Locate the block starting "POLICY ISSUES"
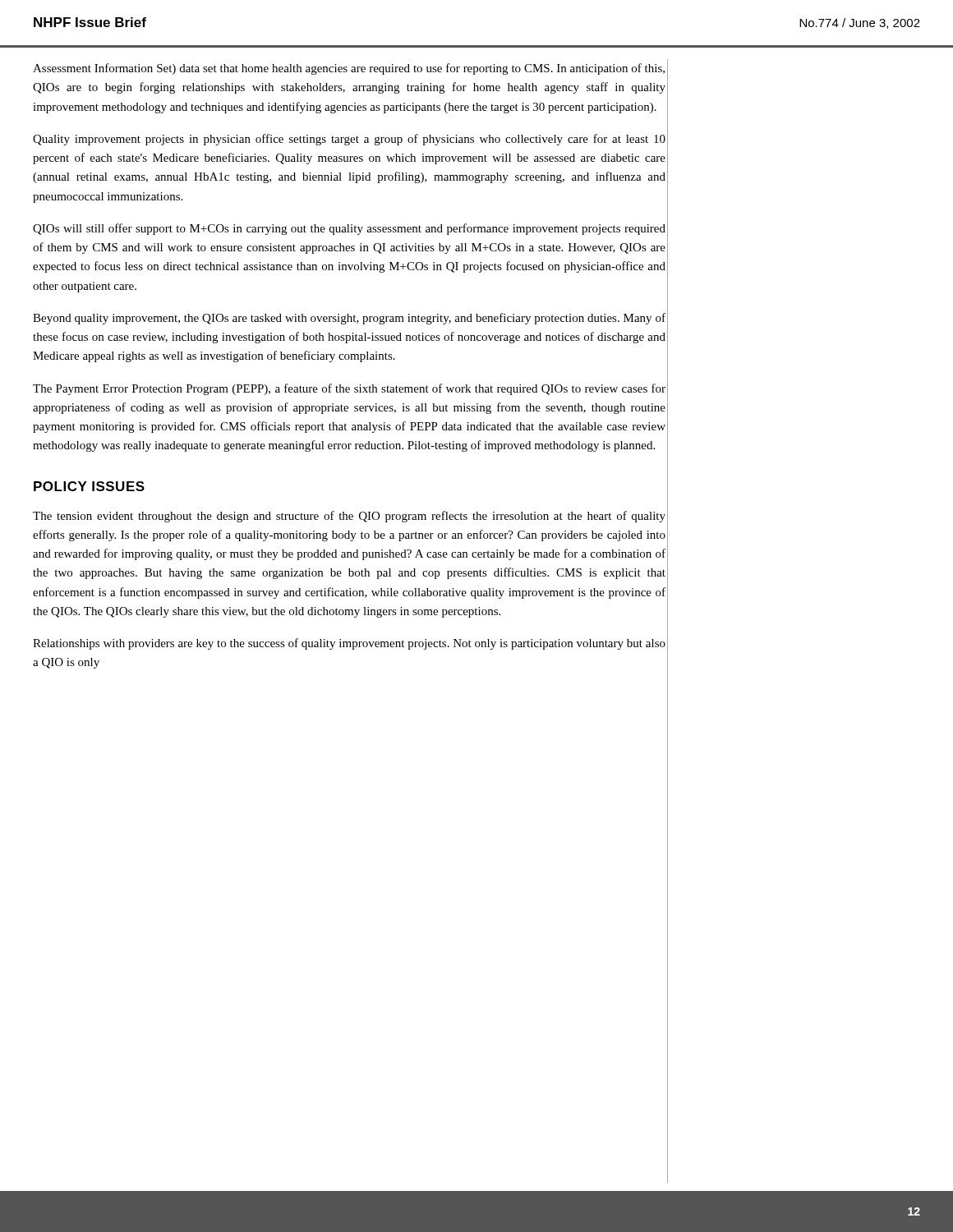 tap(89, 486)
